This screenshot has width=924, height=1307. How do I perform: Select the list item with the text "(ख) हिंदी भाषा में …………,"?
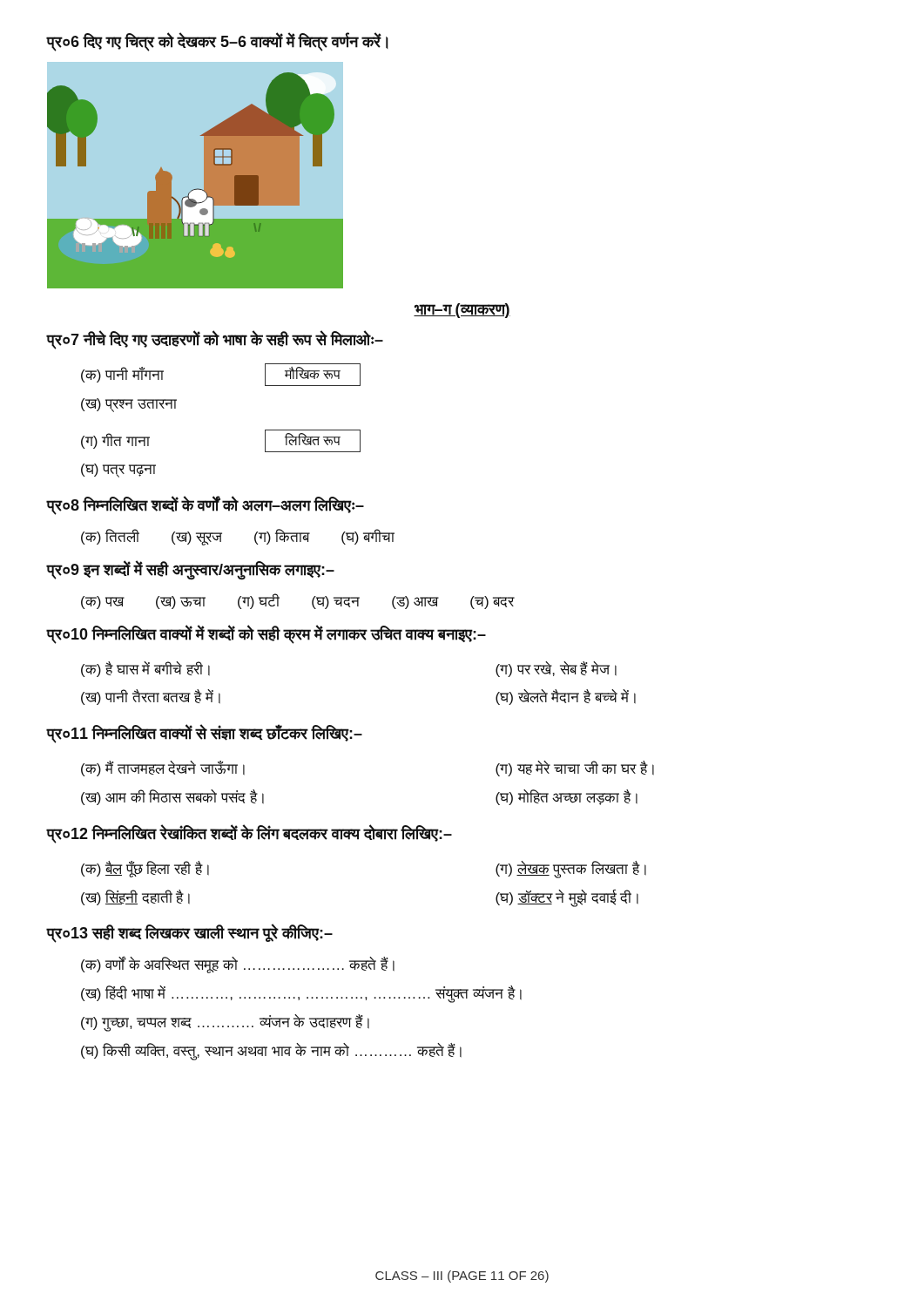[x=302, y=994]
